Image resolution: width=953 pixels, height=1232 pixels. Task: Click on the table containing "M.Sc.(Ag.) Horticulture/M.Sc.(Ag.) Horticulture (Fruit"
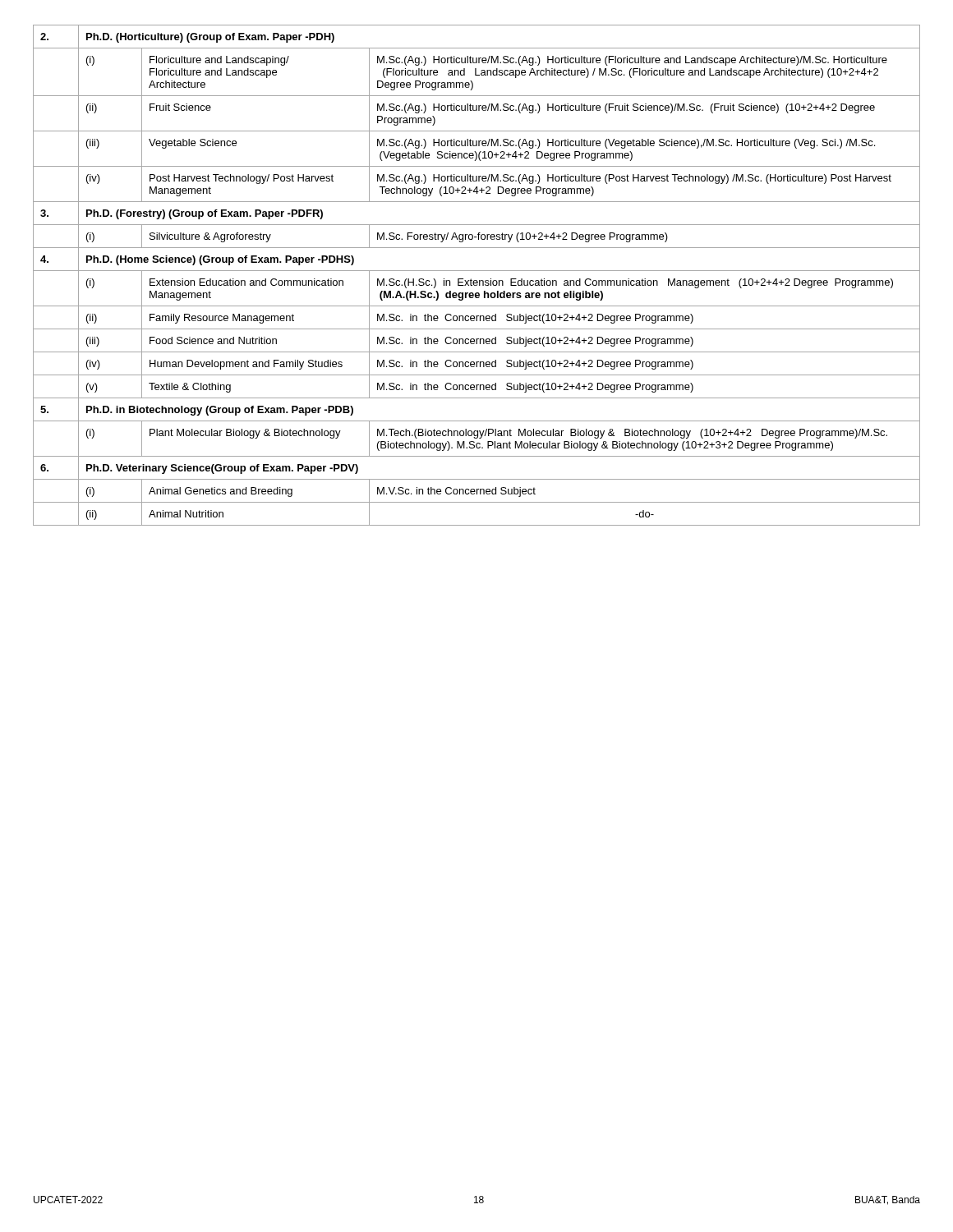tap(476, 275)
